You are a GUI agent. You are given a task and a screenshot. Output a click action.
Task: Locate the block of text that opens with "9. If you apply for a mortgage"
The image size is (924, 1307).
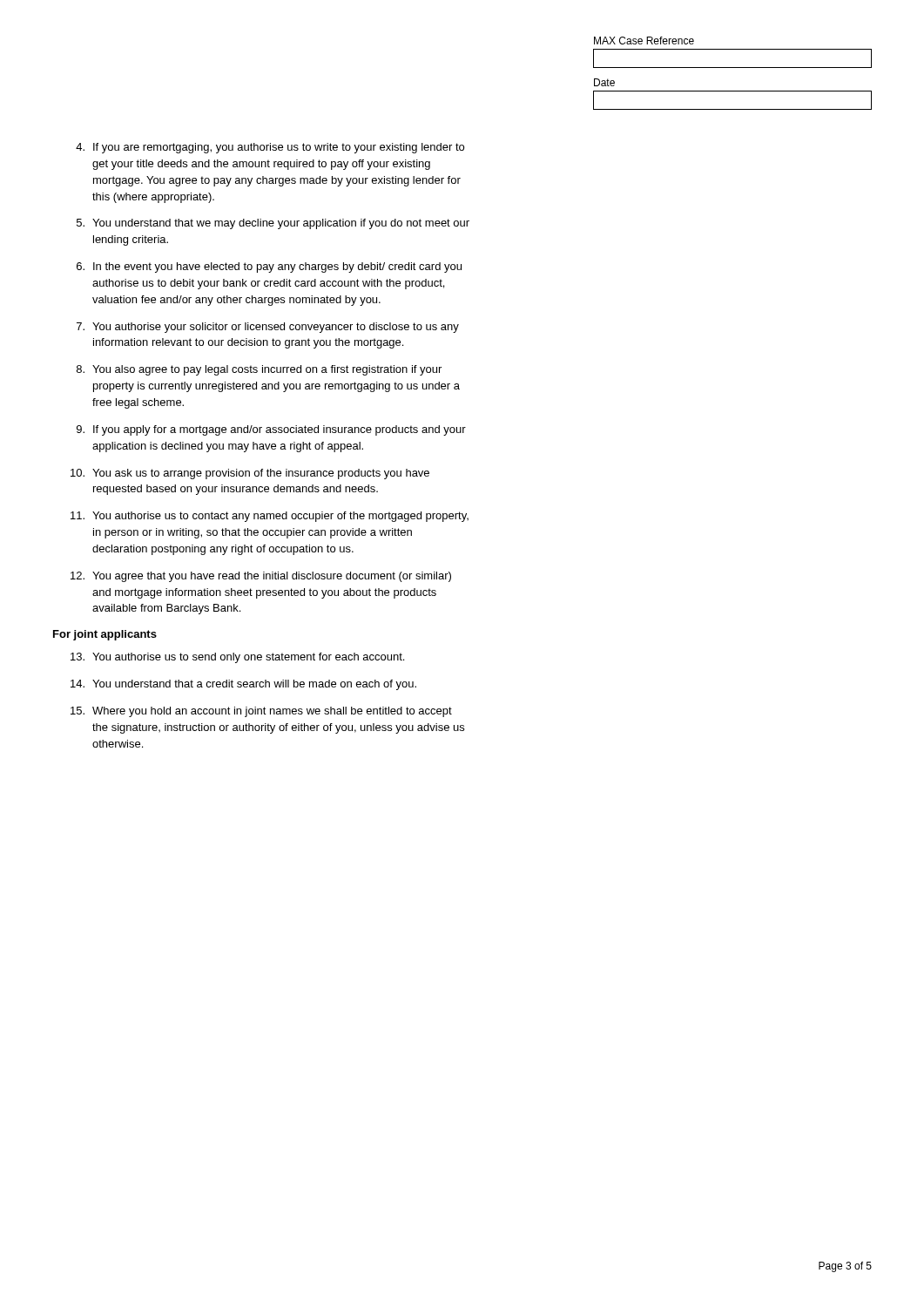point(261,438)
